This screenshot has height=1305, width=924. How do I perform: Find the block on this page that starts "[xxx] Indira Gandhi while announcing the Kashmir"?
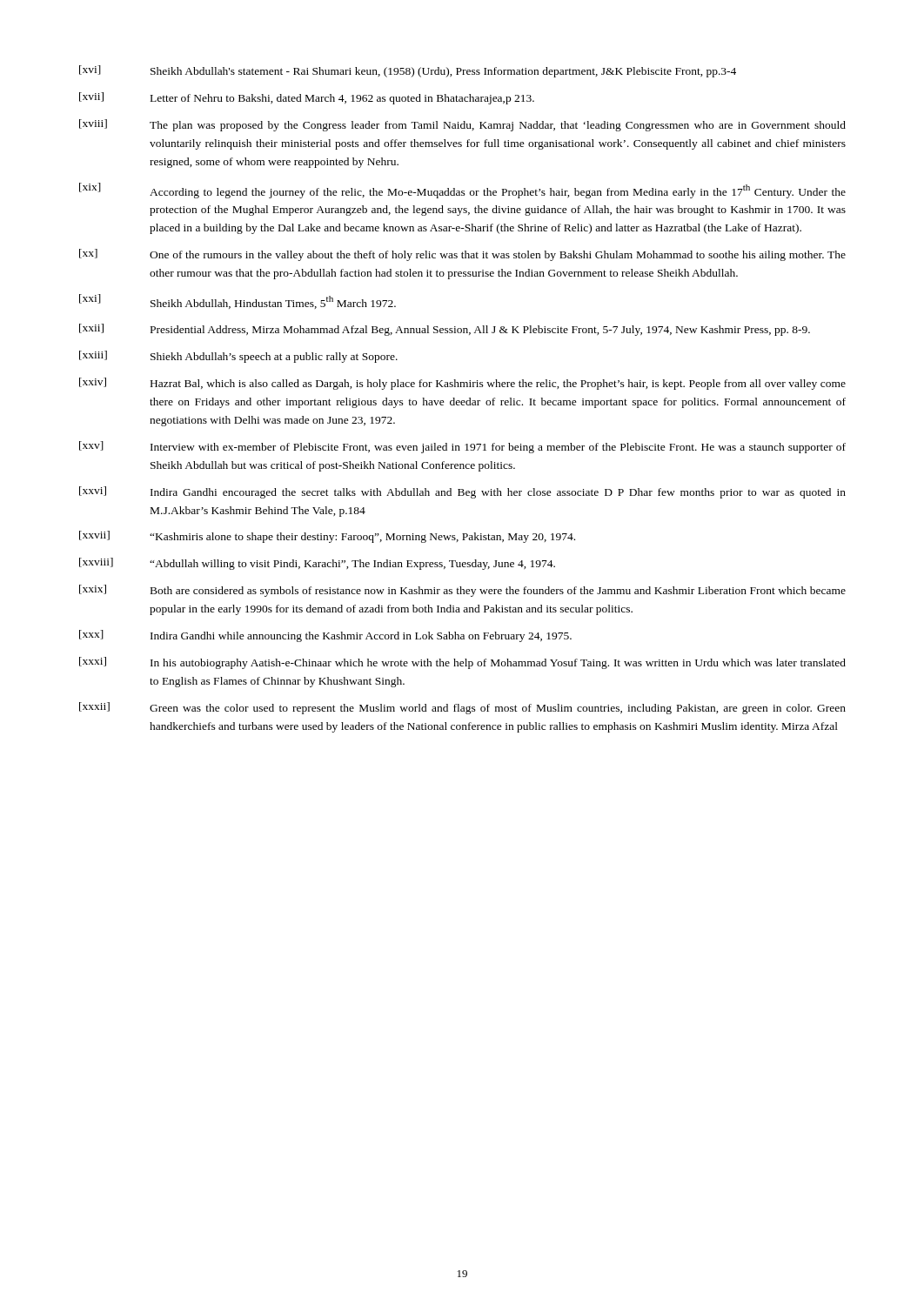click(x=462, y=637)
